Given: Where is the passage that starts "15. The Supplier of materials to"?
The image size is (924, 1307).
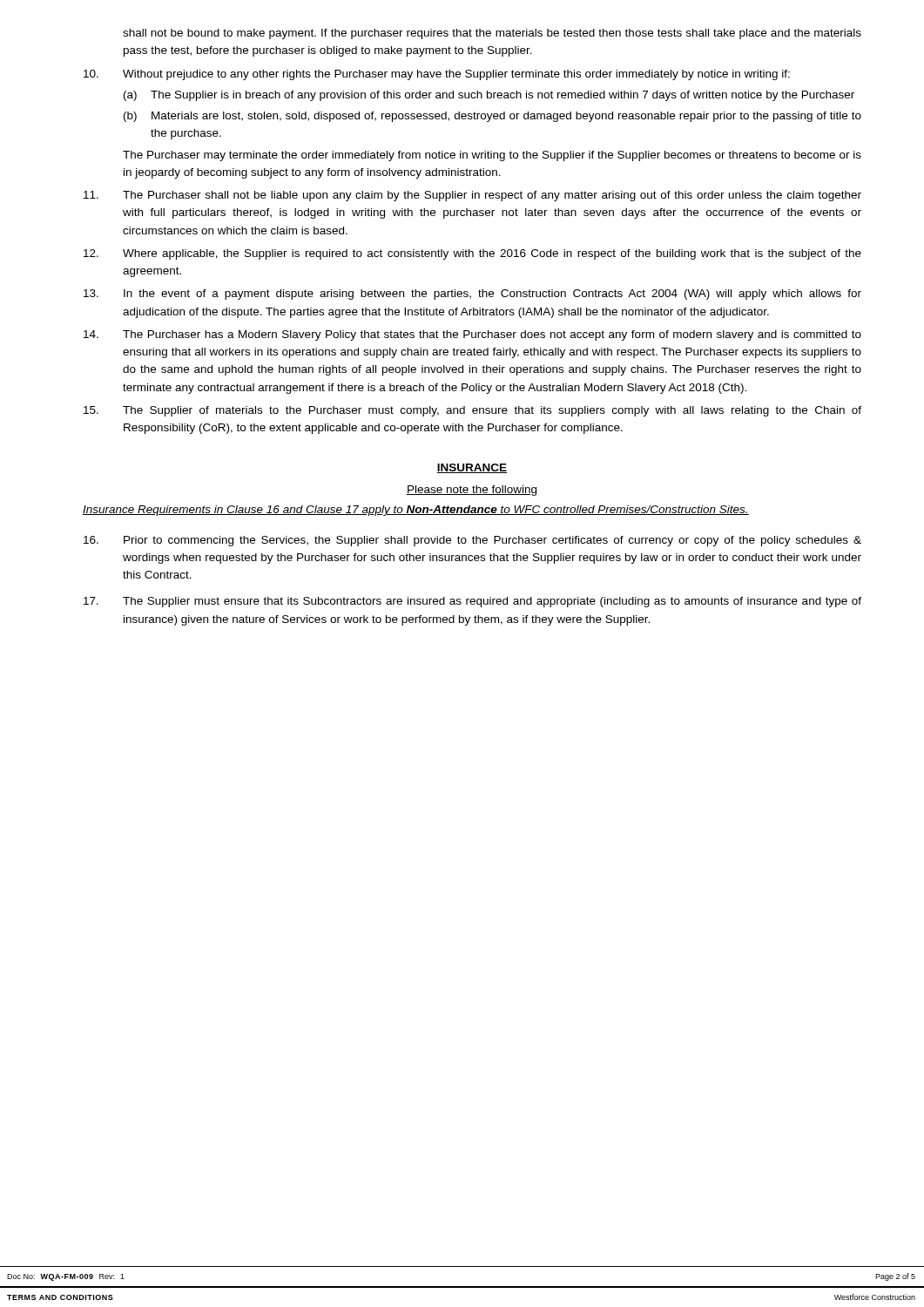Looking at the screenshot, I should (x=472, y=419).
